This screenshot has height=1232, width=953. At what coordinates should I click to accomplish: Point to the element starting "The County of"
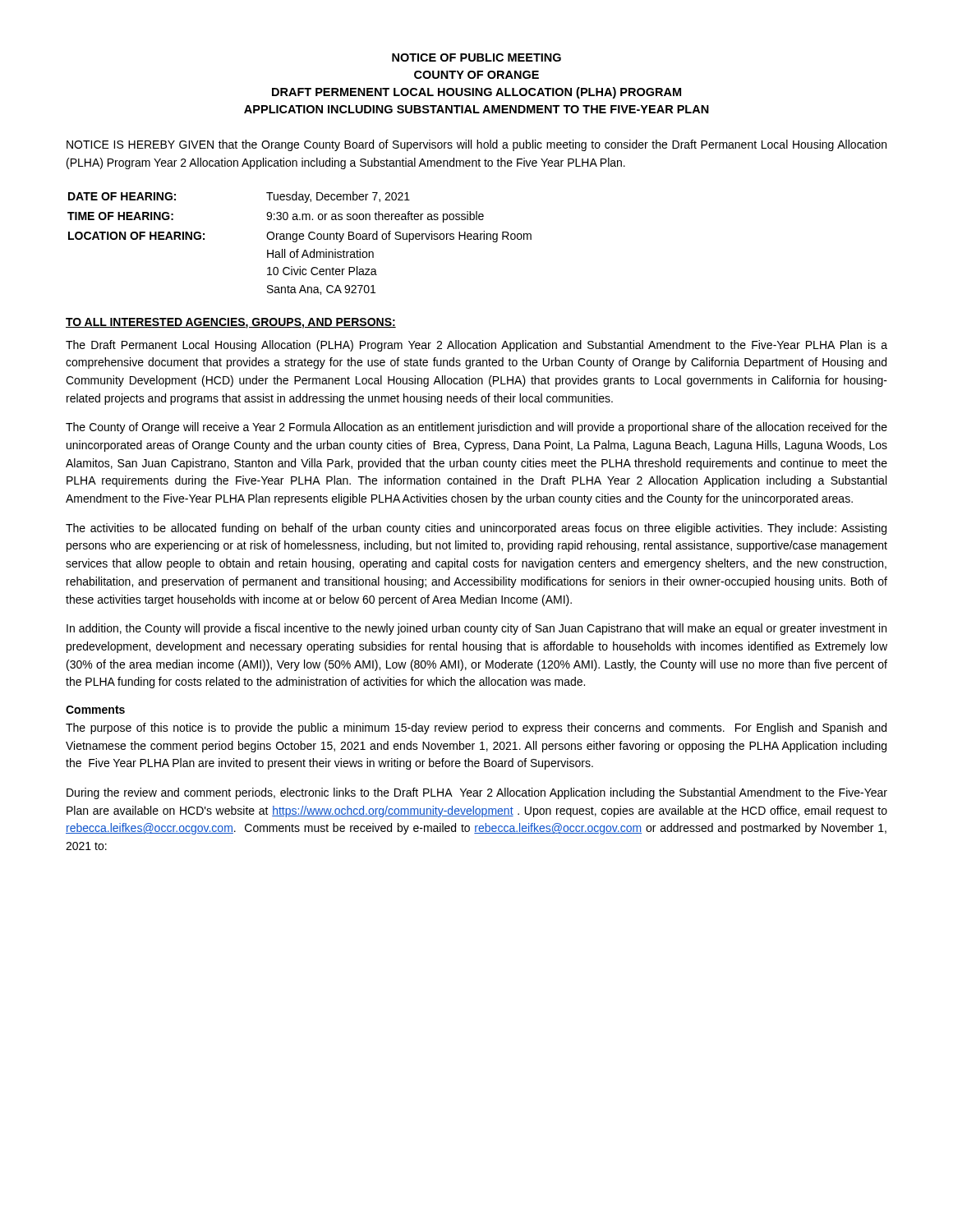476,463
